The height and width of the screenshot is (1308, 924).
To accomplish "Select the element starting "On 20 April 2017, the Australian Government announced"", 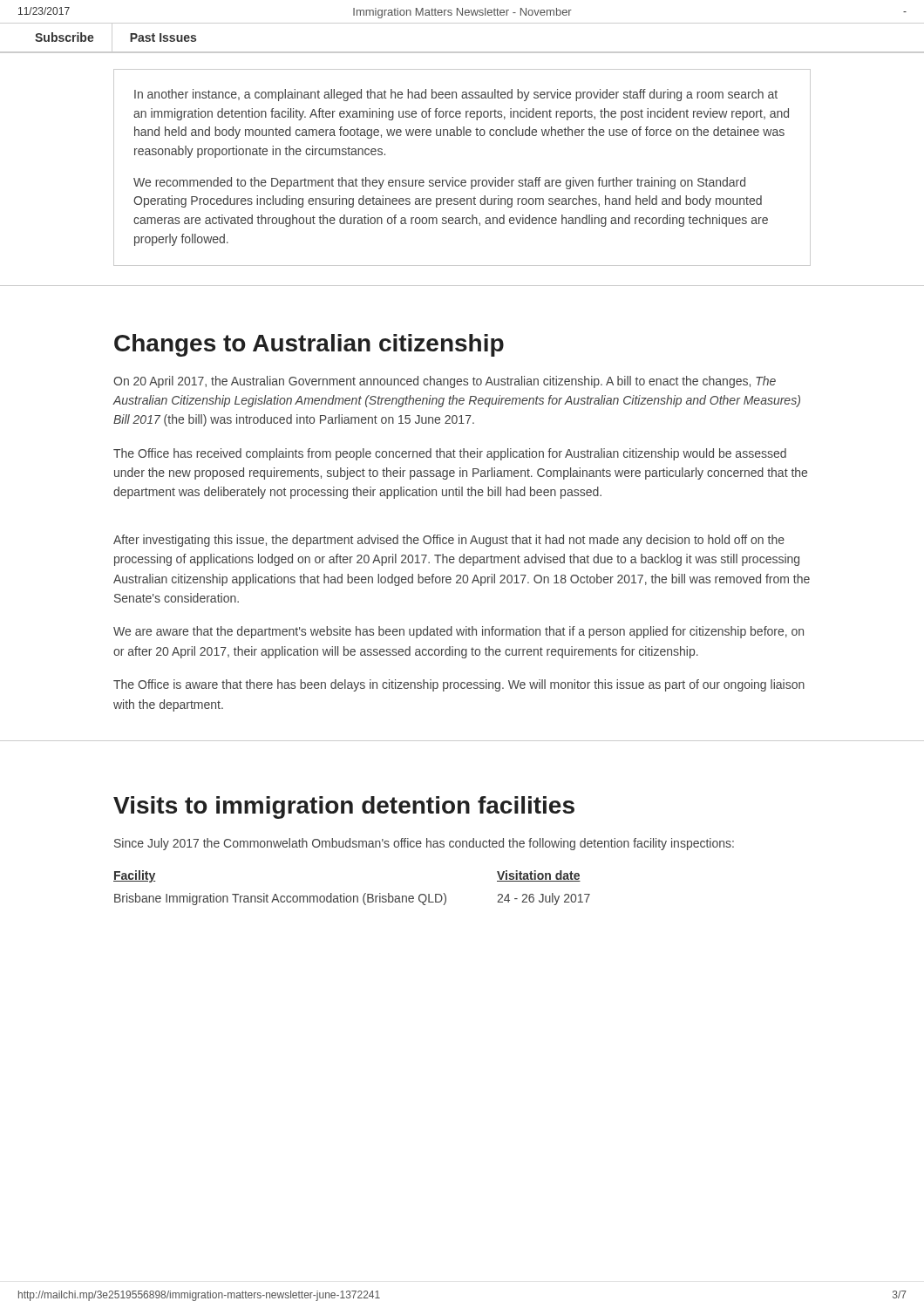I will (x=457, y=400).
